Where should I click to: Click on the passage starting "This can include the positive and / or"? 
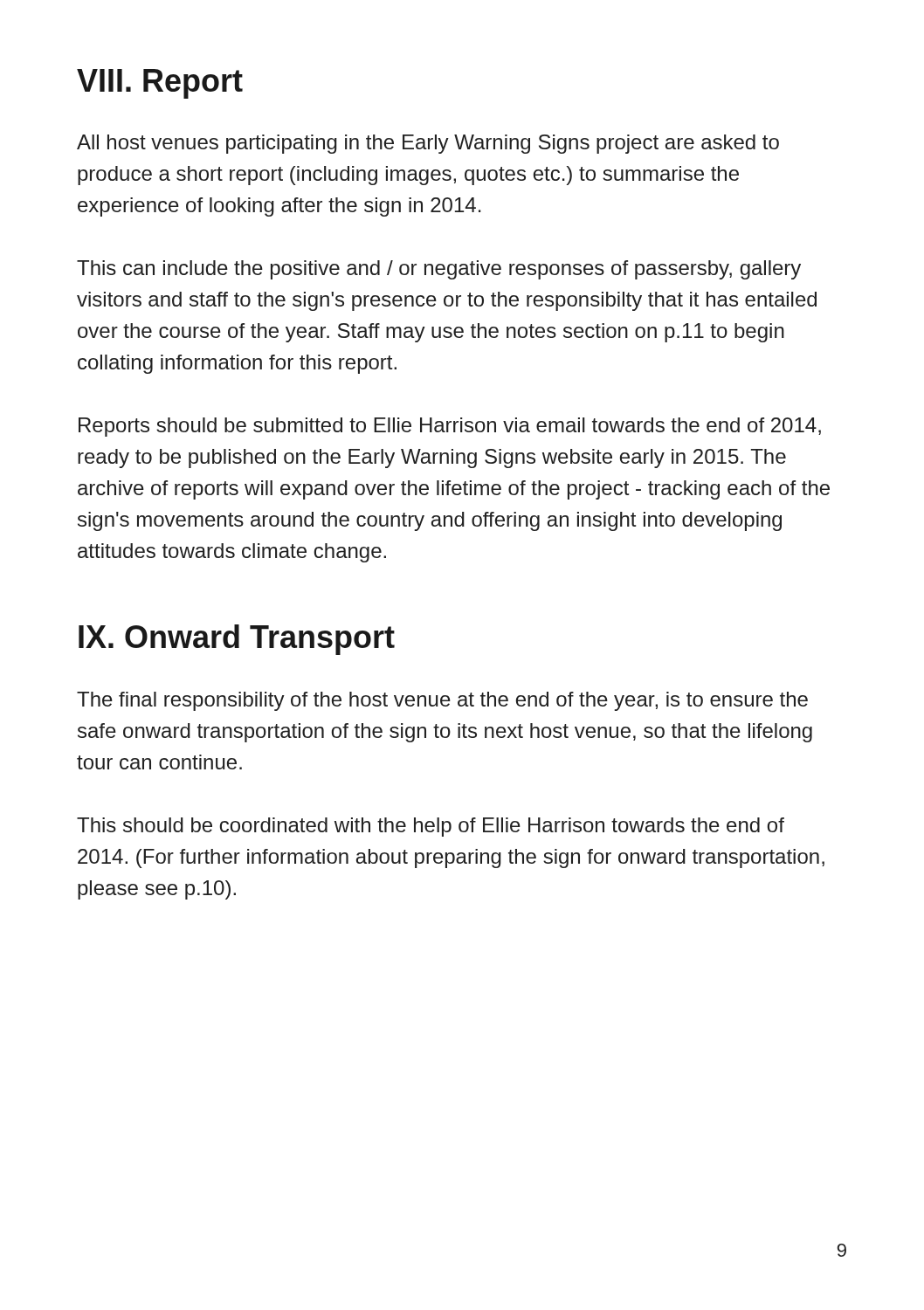[447, 315]
